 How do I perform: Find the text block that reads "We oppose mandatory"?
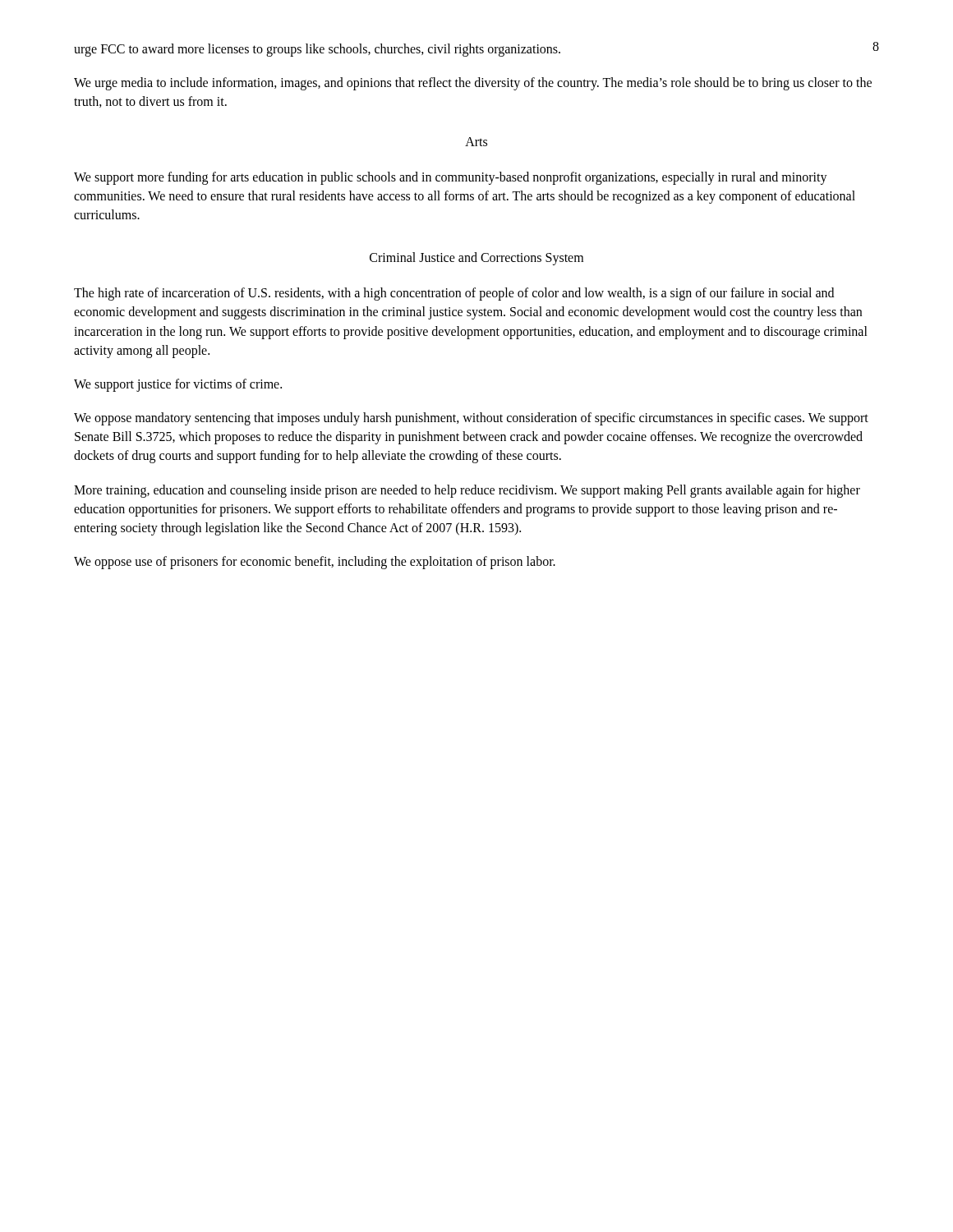[471, 437]
